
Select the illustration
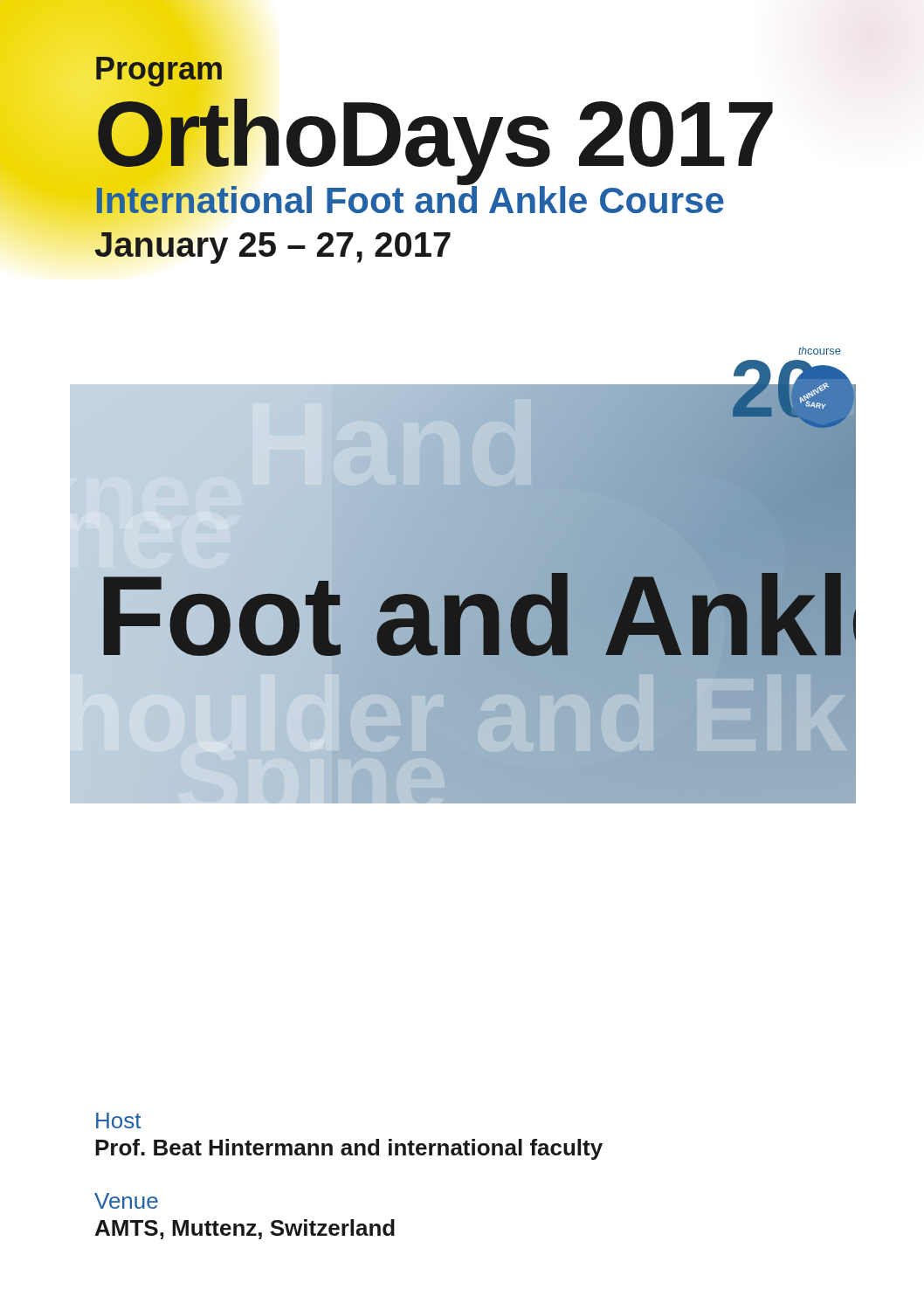click(789, 388)
